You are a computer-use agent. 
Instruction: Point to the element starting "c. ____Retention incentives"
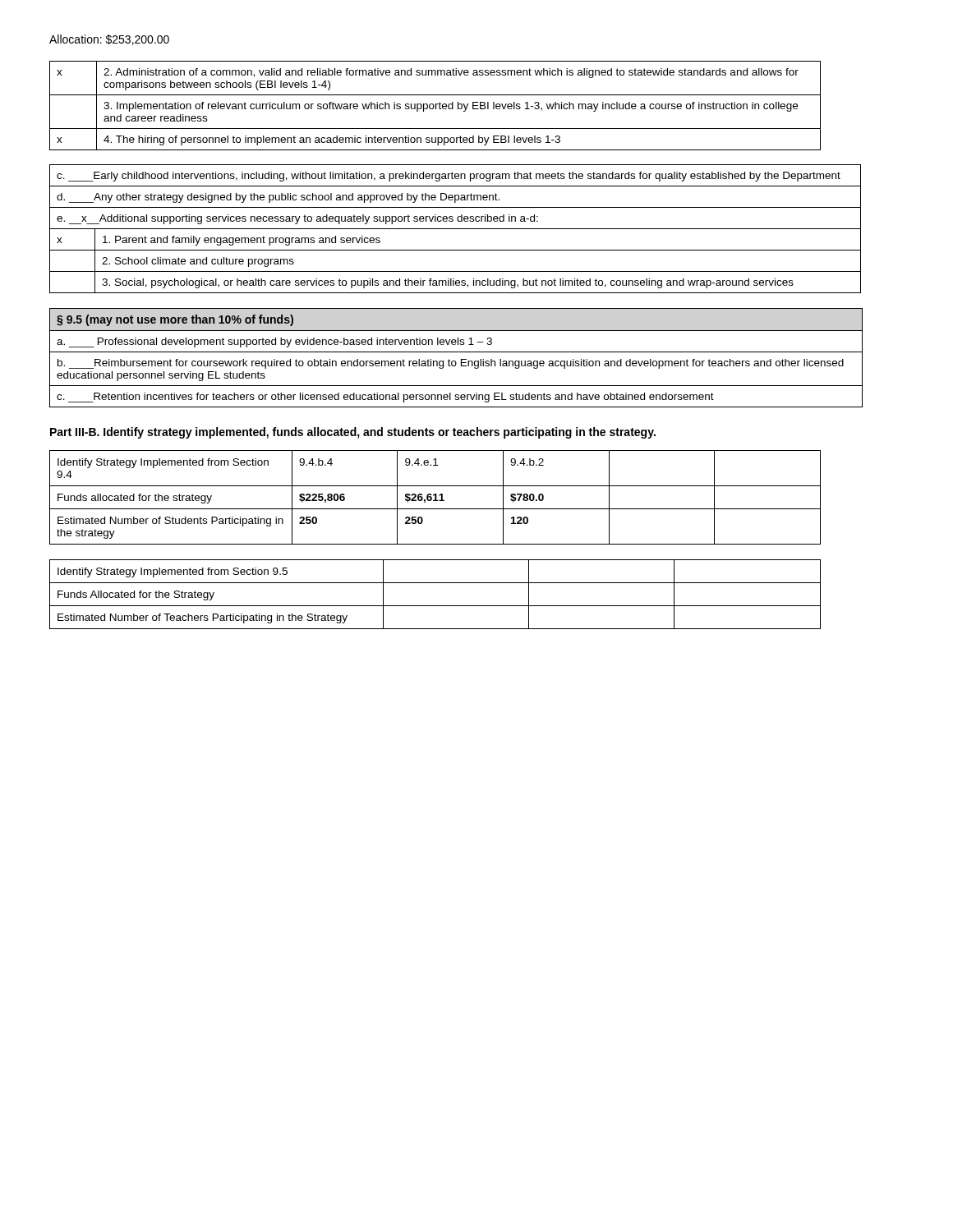(385, 396)
